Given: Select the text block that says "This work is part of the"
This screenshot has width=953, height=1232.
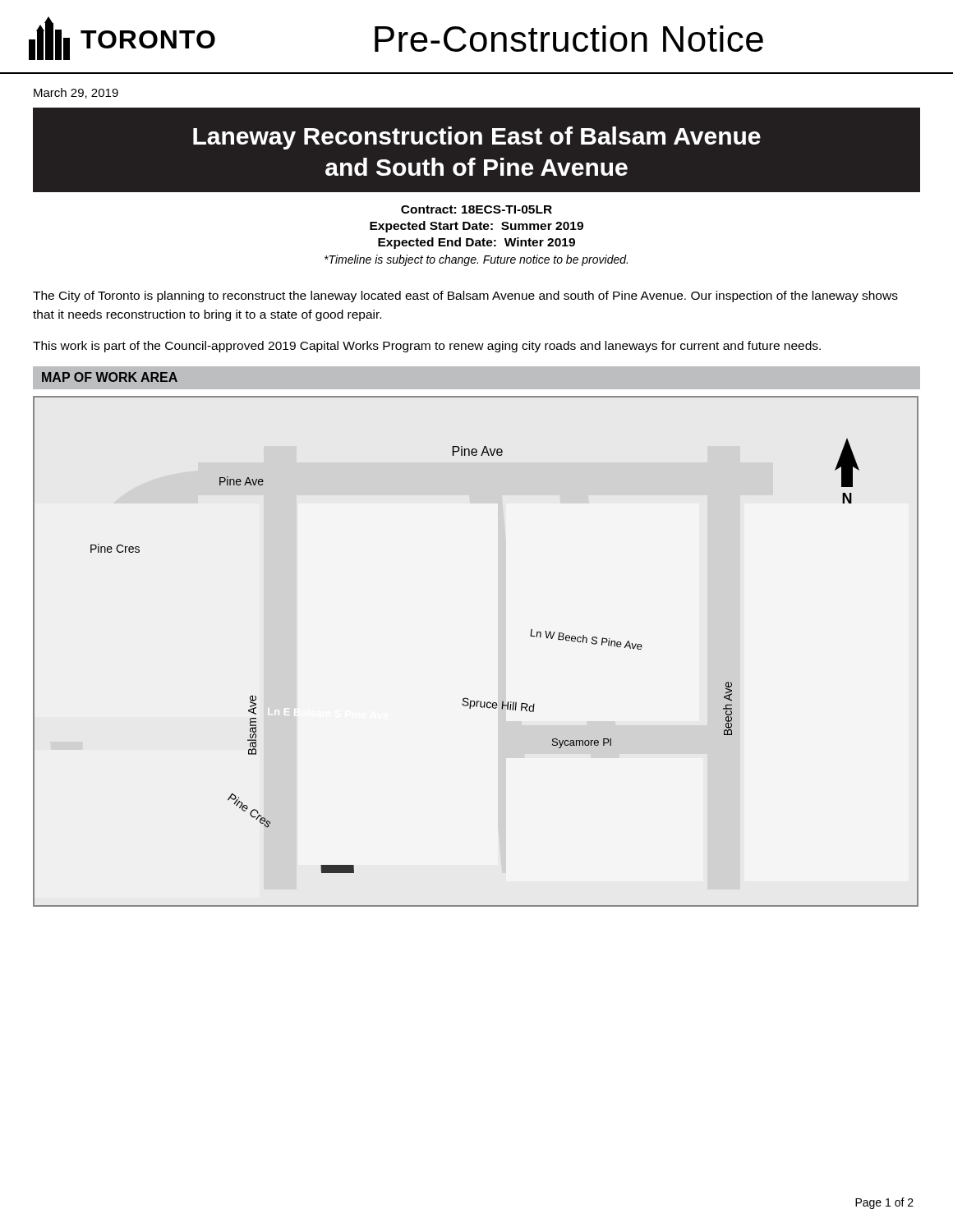Looking at the screenshot, I should (427, 345).
